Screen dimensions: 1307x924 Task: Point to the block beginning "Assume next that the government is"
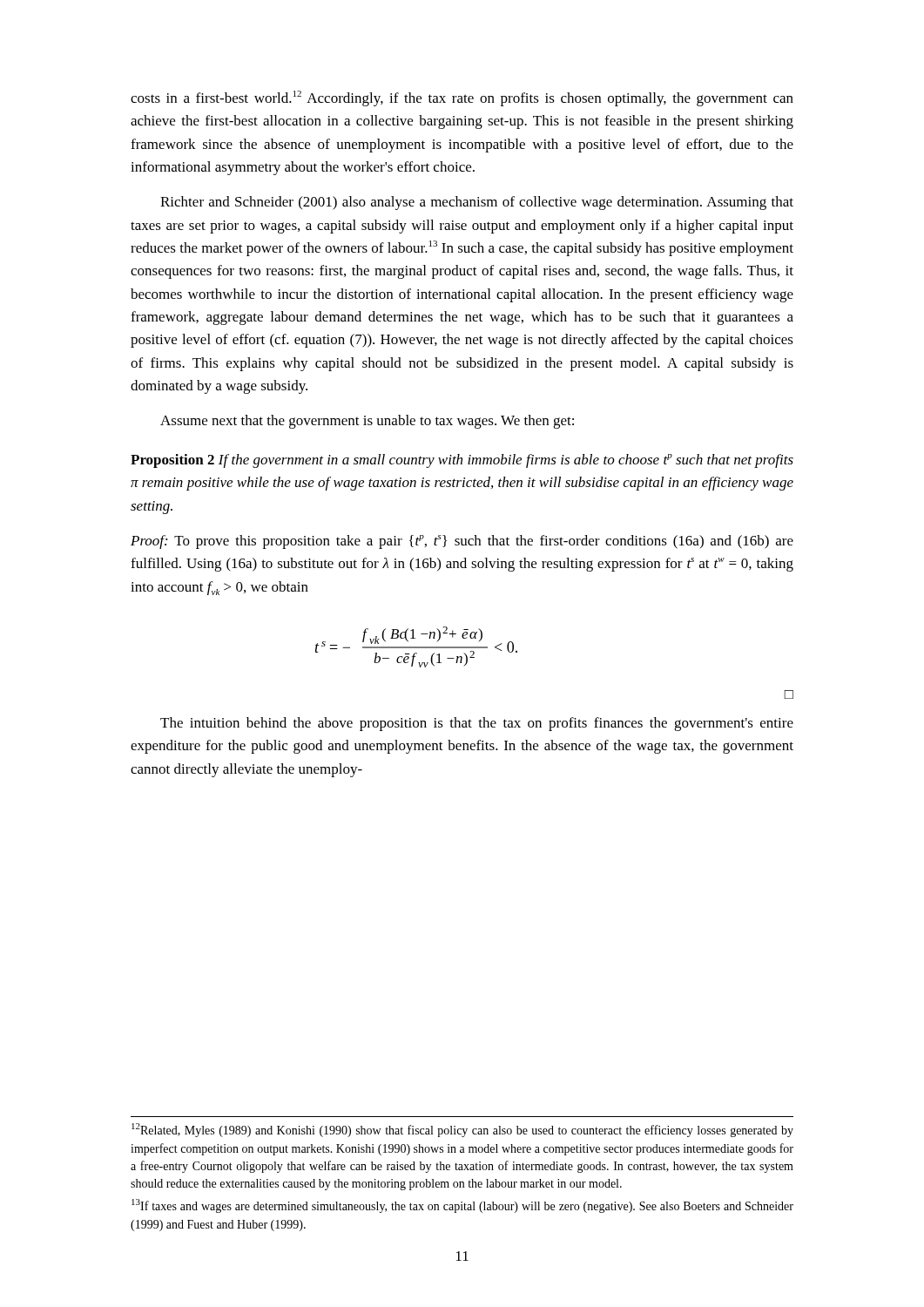[368, 421]
